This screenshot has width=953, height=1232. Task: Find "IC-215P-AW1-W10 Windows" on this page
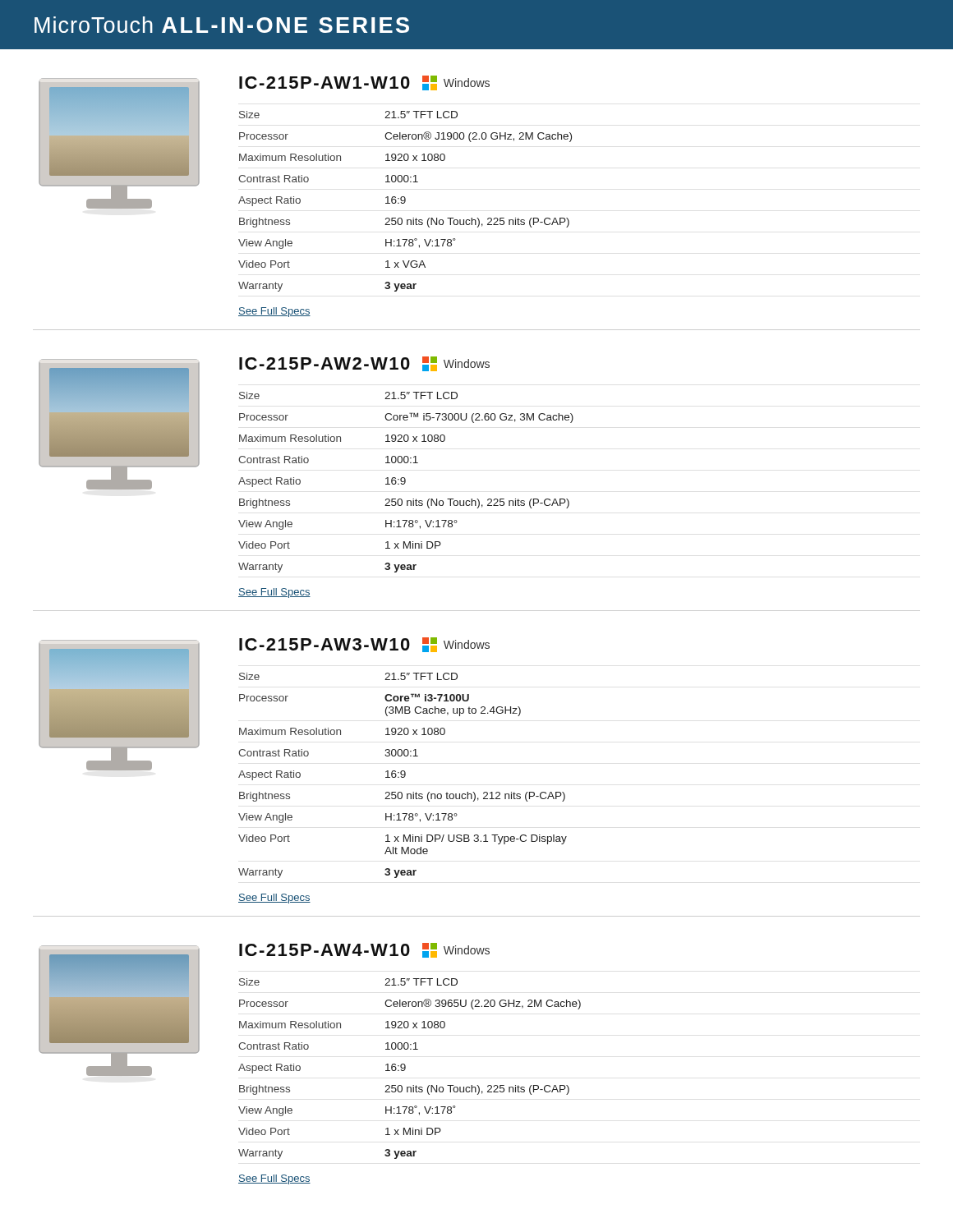click(x=364, y=83)
